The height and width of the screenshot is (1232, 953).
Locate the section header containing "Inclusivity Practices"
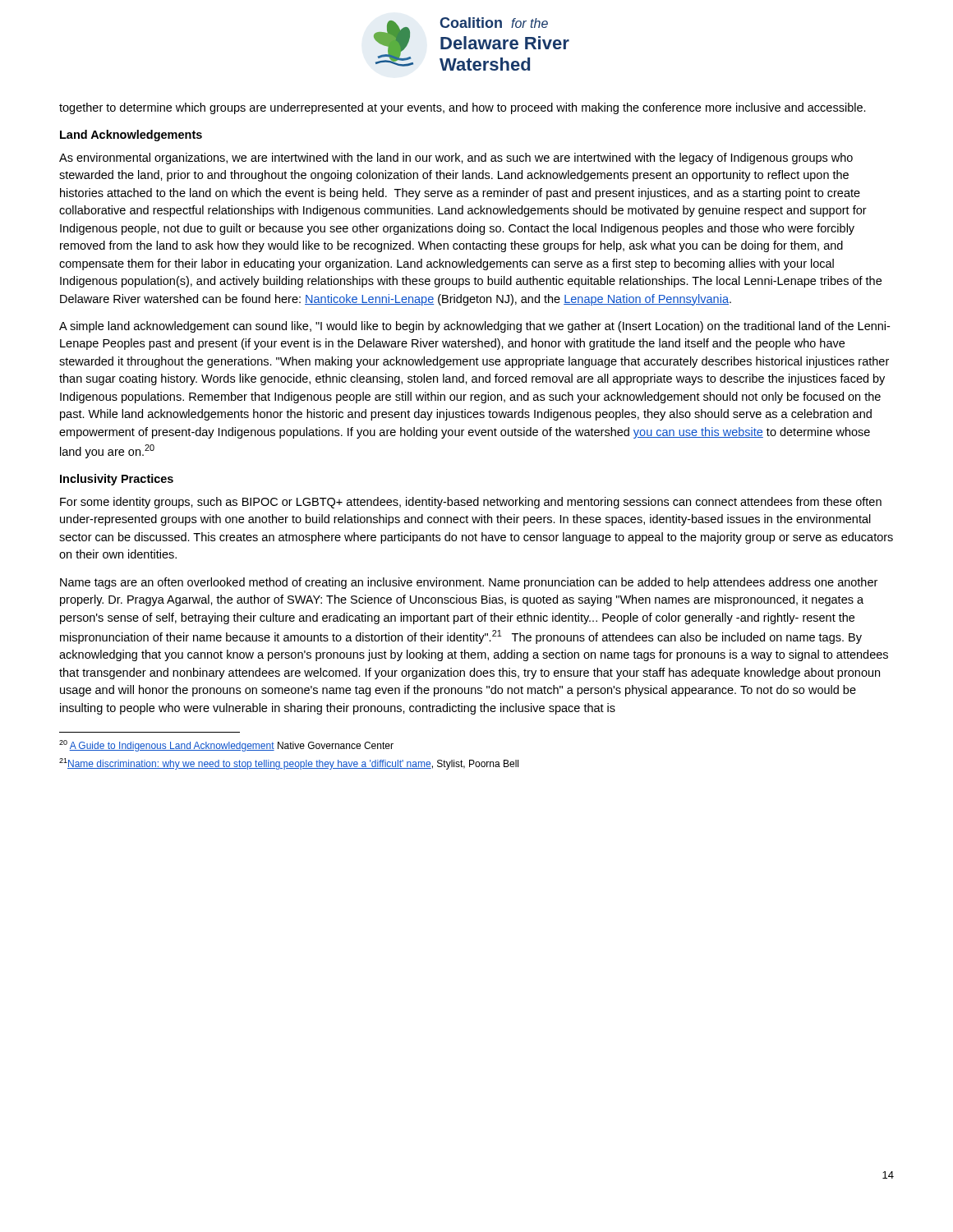click(116, 480)
